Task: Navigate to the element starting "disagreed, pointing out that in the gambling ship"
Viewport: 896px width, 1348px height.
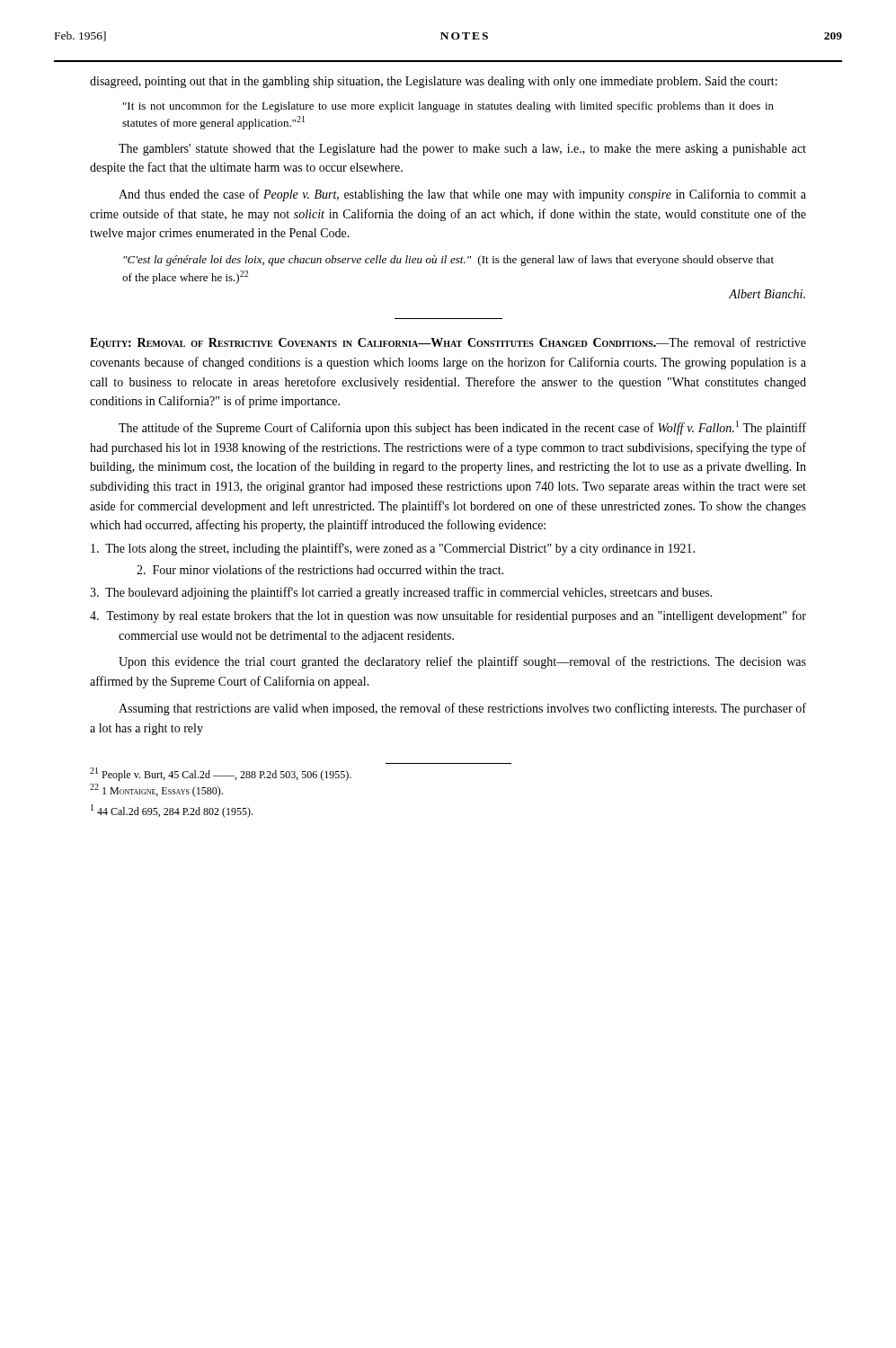Action: (434, 81)
